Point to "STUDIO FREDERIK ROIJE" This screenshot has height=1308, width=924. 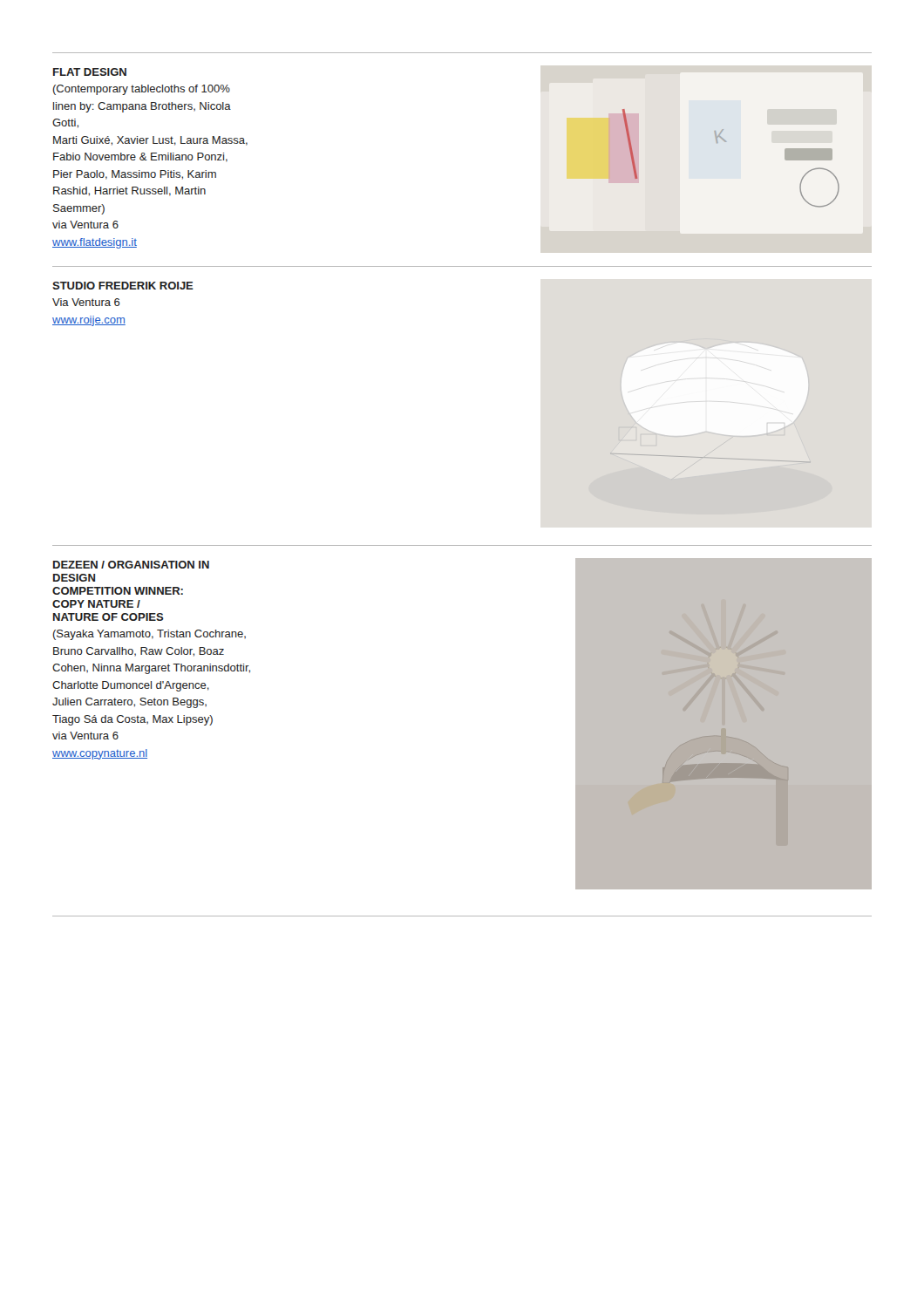pyautogui.click(x=123, y=286)
